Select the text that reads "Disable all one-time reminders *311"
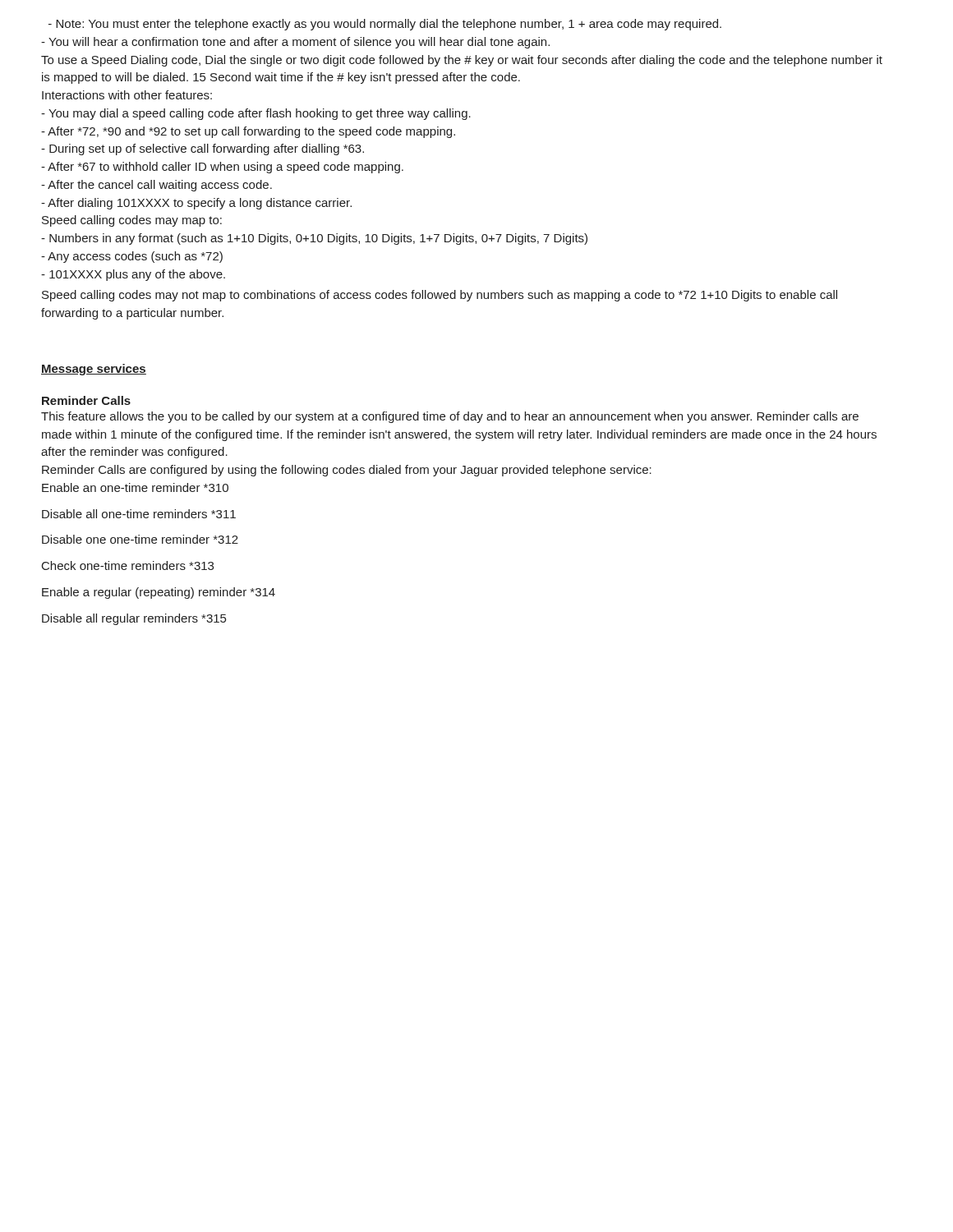 pyautogui.click(x=139, y=513)
